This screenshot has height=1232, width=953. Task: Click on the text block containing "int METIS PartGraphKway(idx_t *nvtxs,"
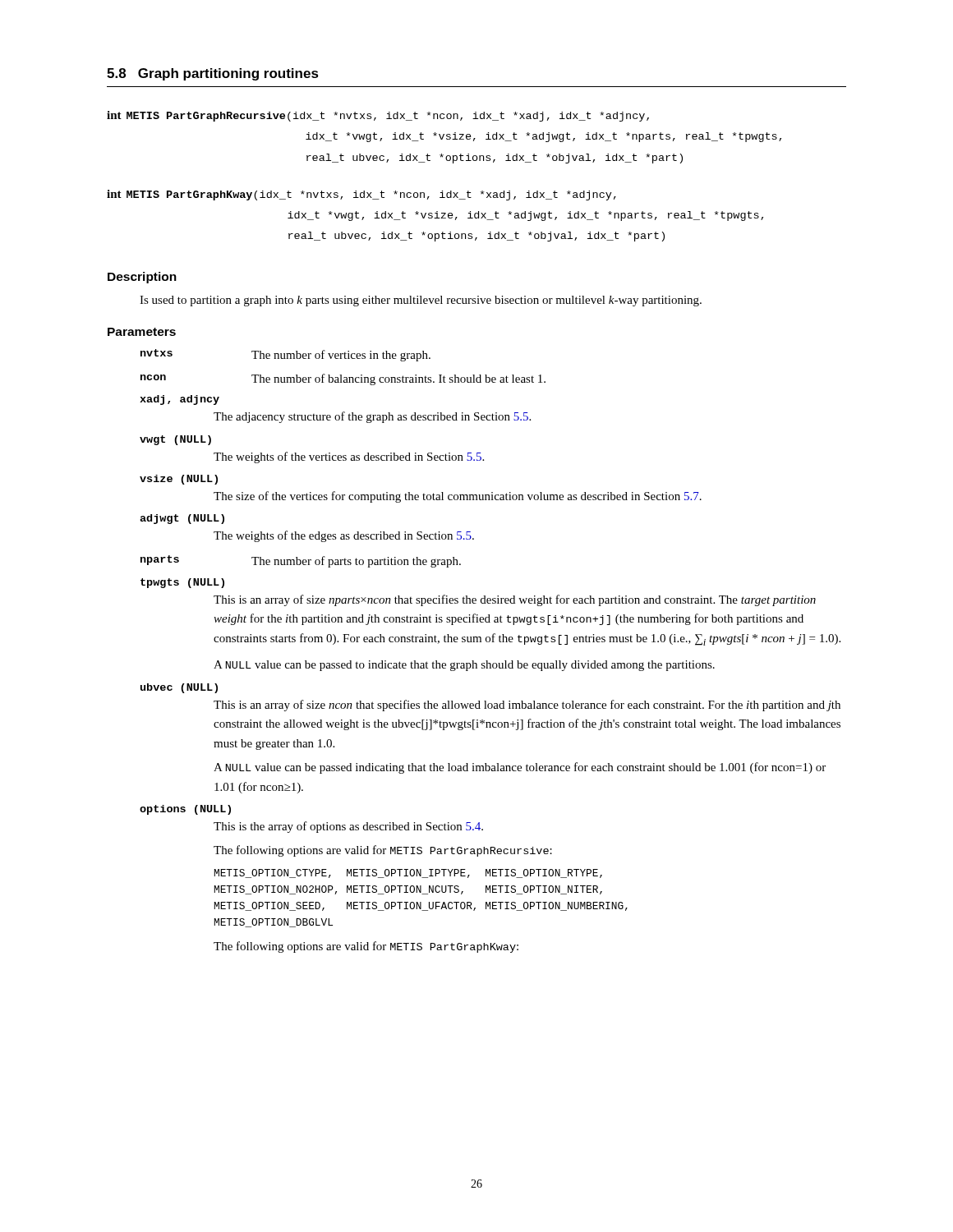point(476,215)
